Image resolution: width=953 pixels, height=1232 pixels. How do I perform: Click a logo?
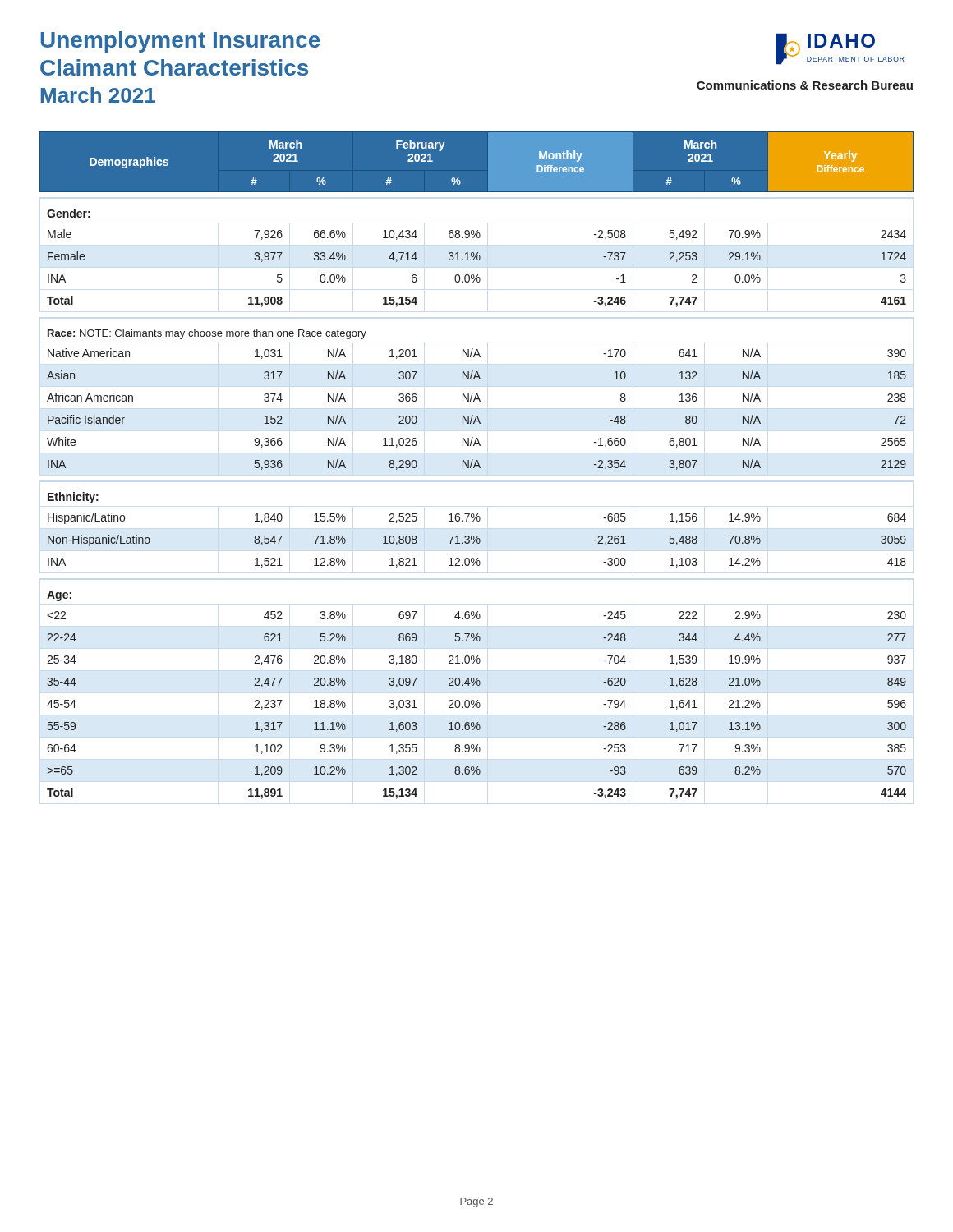[x=840, y=51]
